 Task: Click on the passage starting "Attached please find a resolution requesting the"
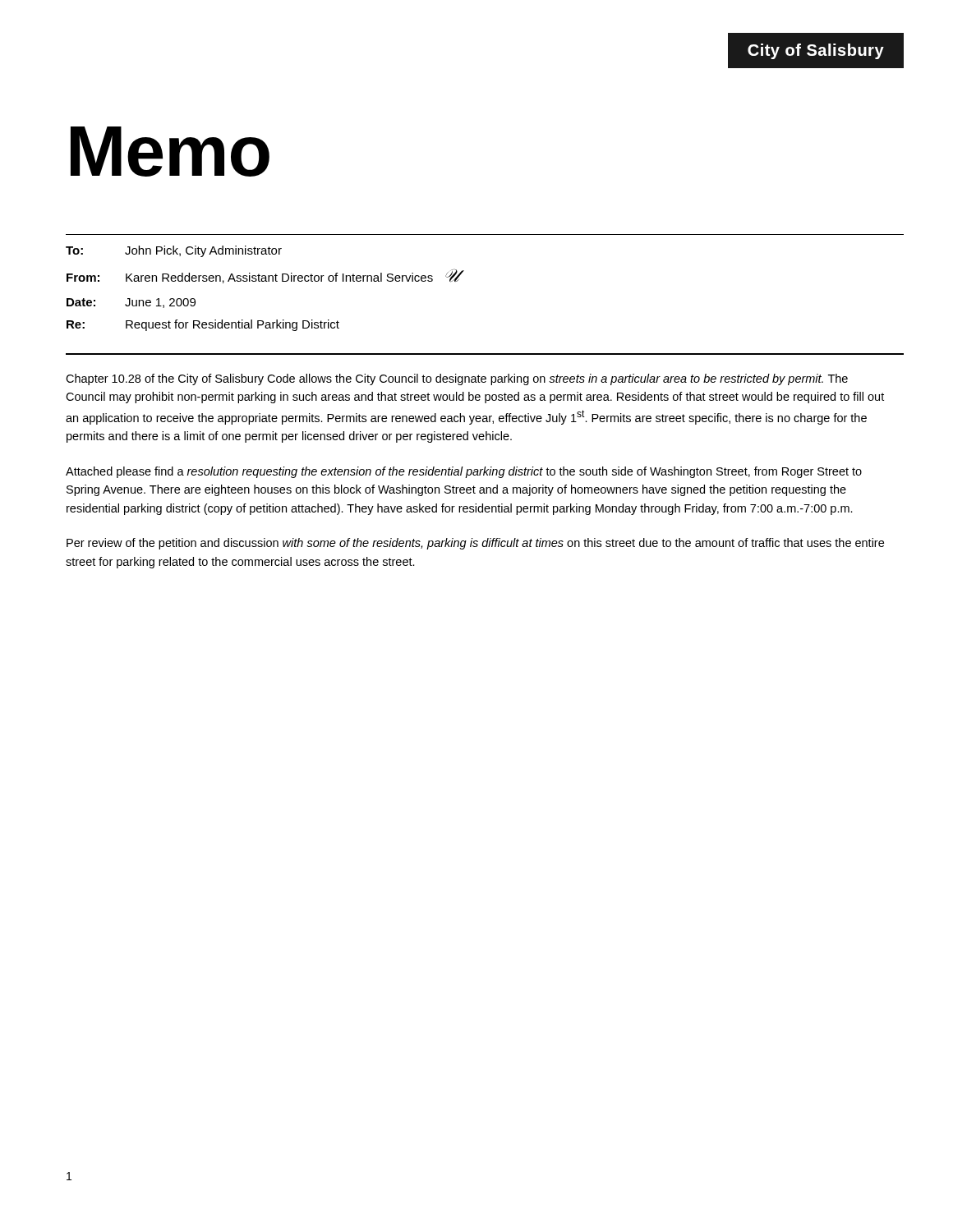[x=464, y=490]
